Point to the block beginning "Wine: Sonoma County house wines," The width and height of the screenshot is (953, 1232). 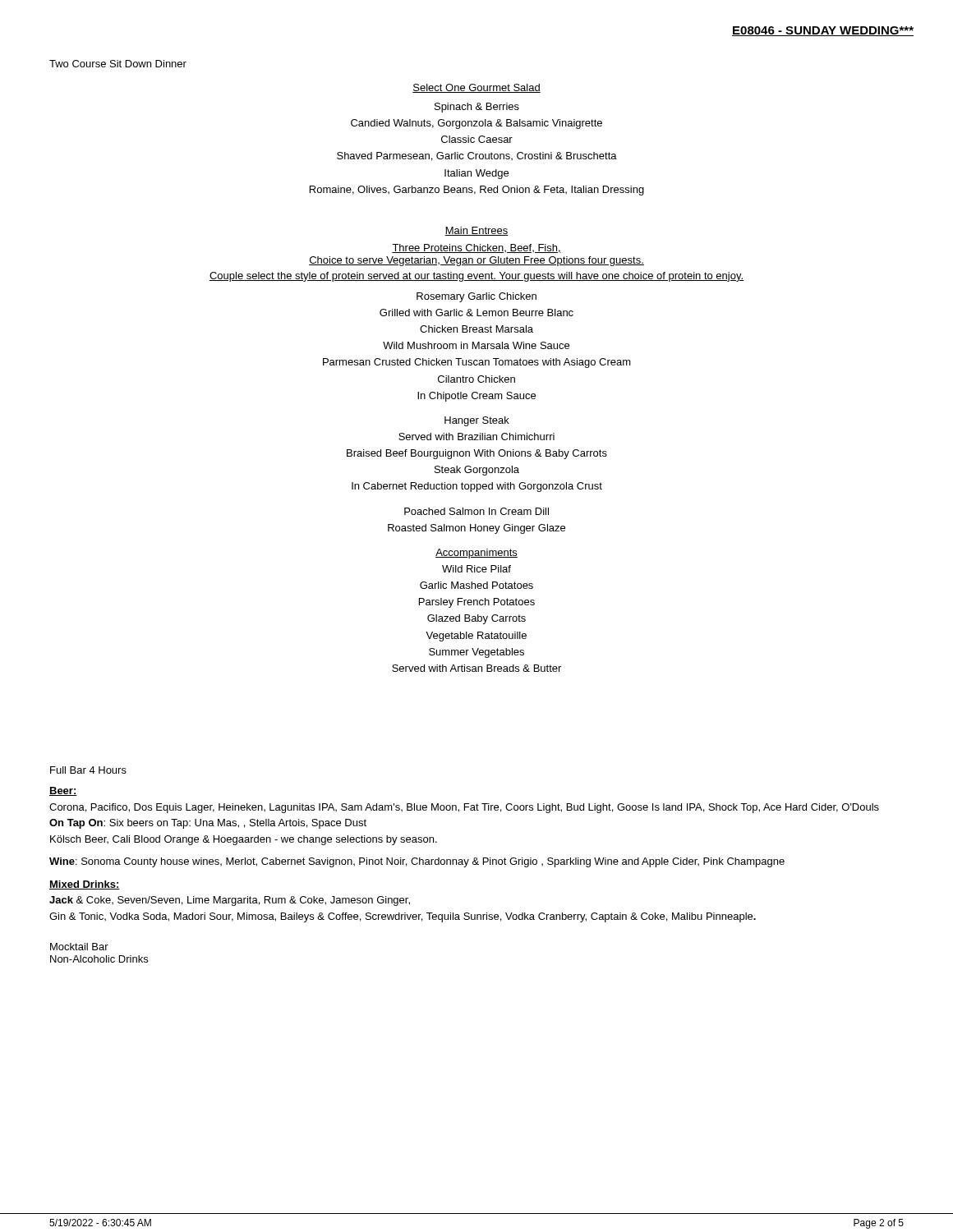pos(417,861)
